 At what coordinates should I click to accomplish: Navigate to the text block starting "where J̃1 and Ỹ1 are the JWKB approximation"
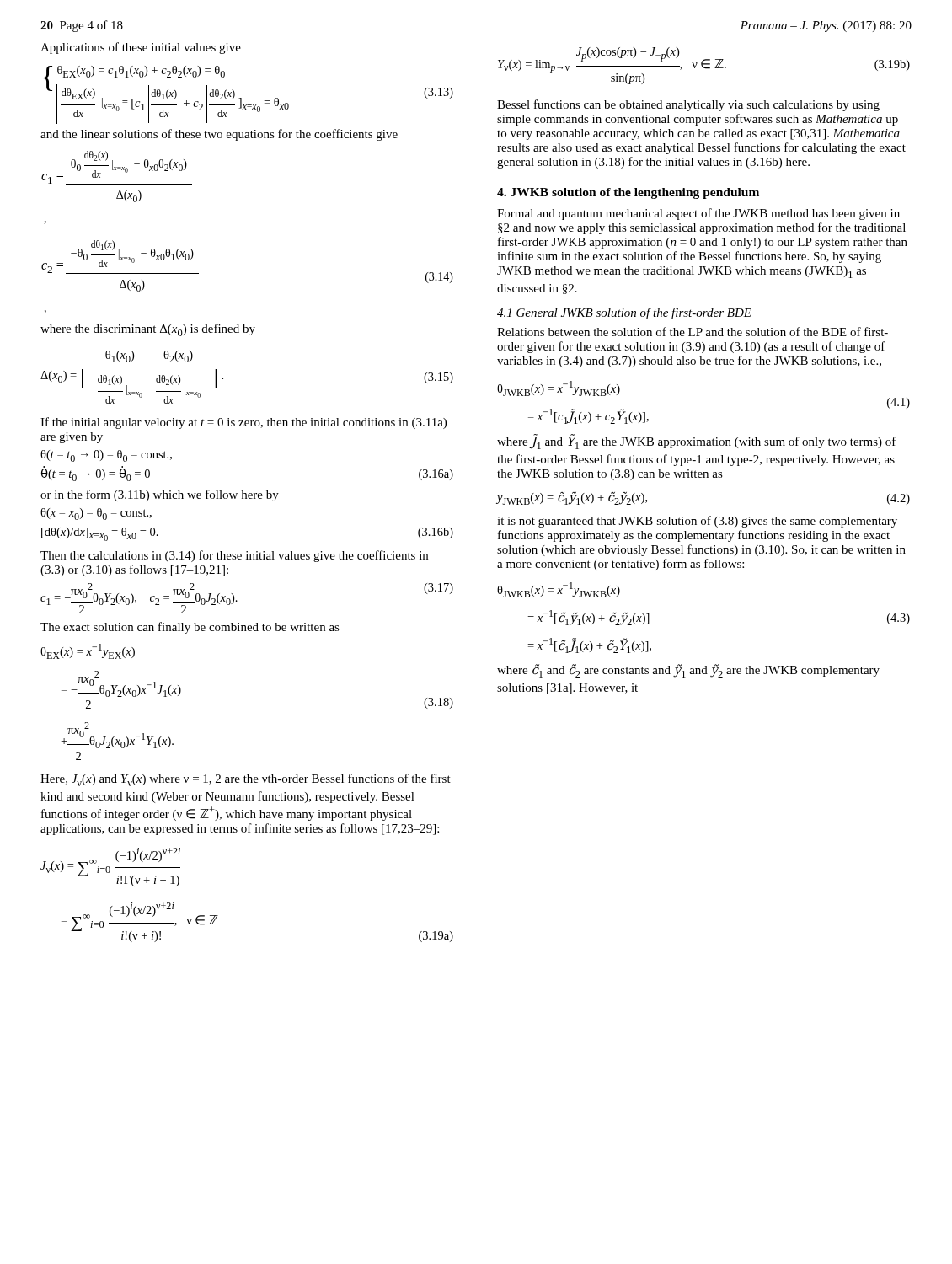(696, 457)
